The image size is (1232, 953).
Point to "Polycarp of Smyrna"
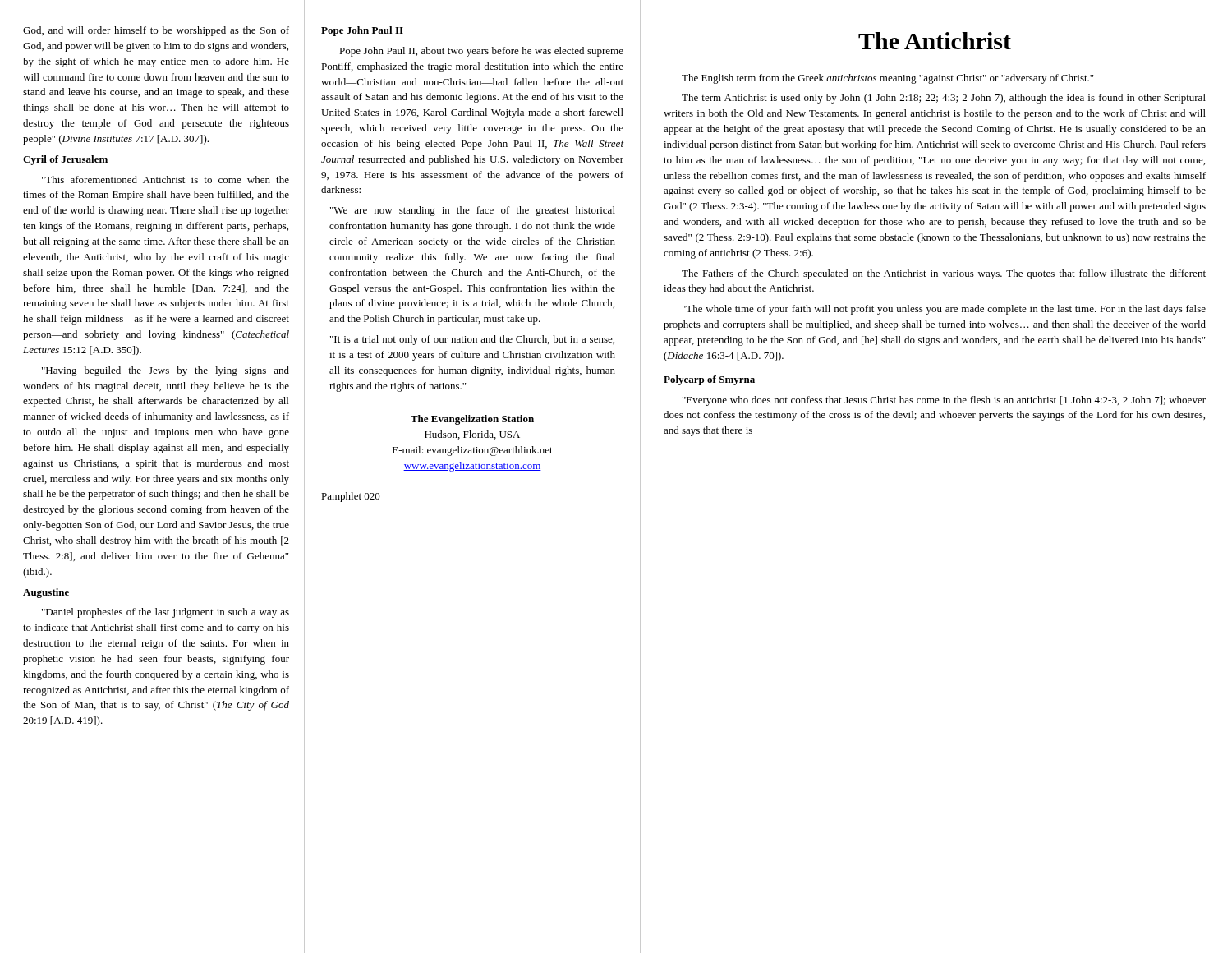click(x=709, y=380)
